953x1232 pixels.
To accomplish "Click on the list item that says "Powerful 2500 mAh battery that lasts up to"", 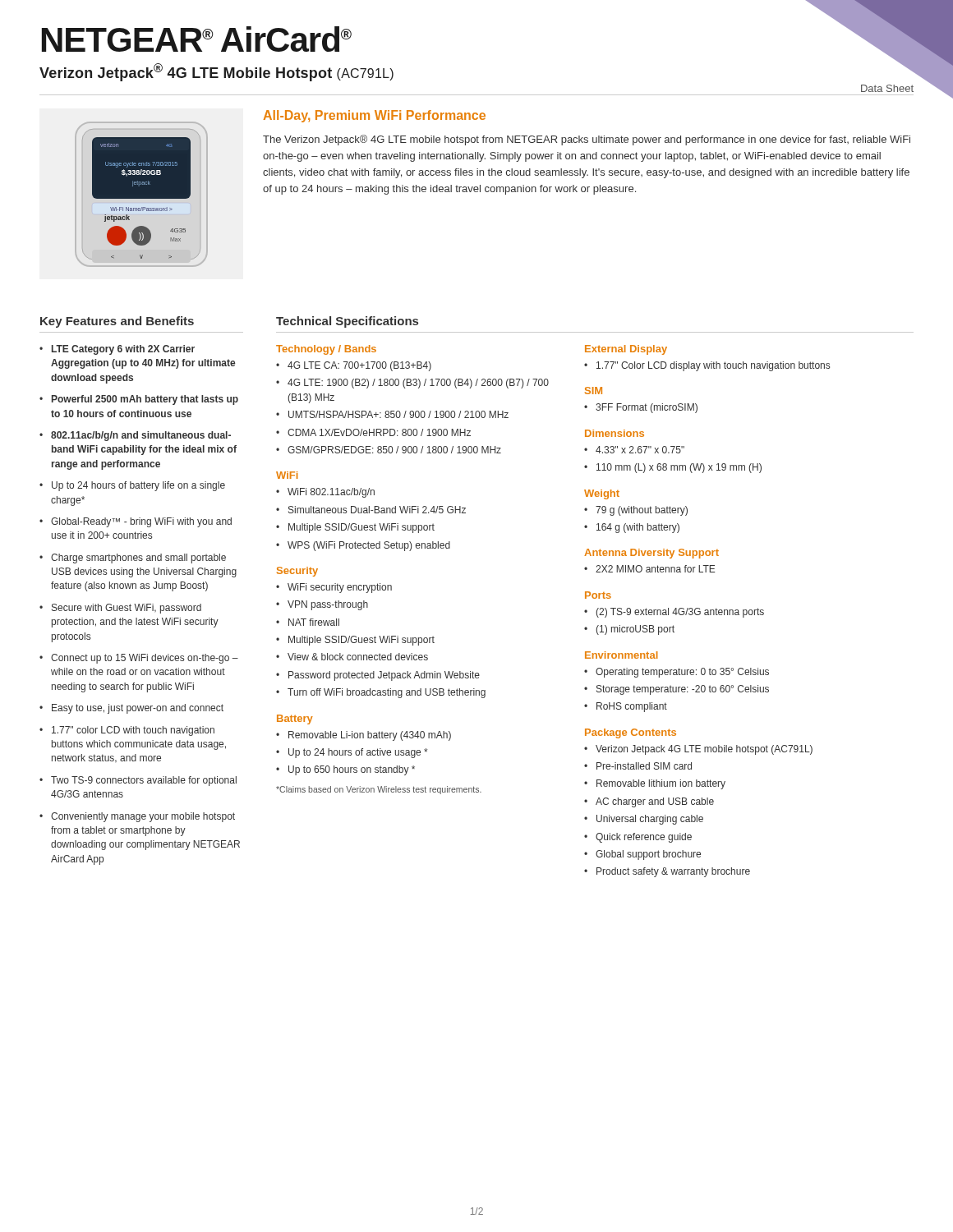I will click(x=145, y=406).
